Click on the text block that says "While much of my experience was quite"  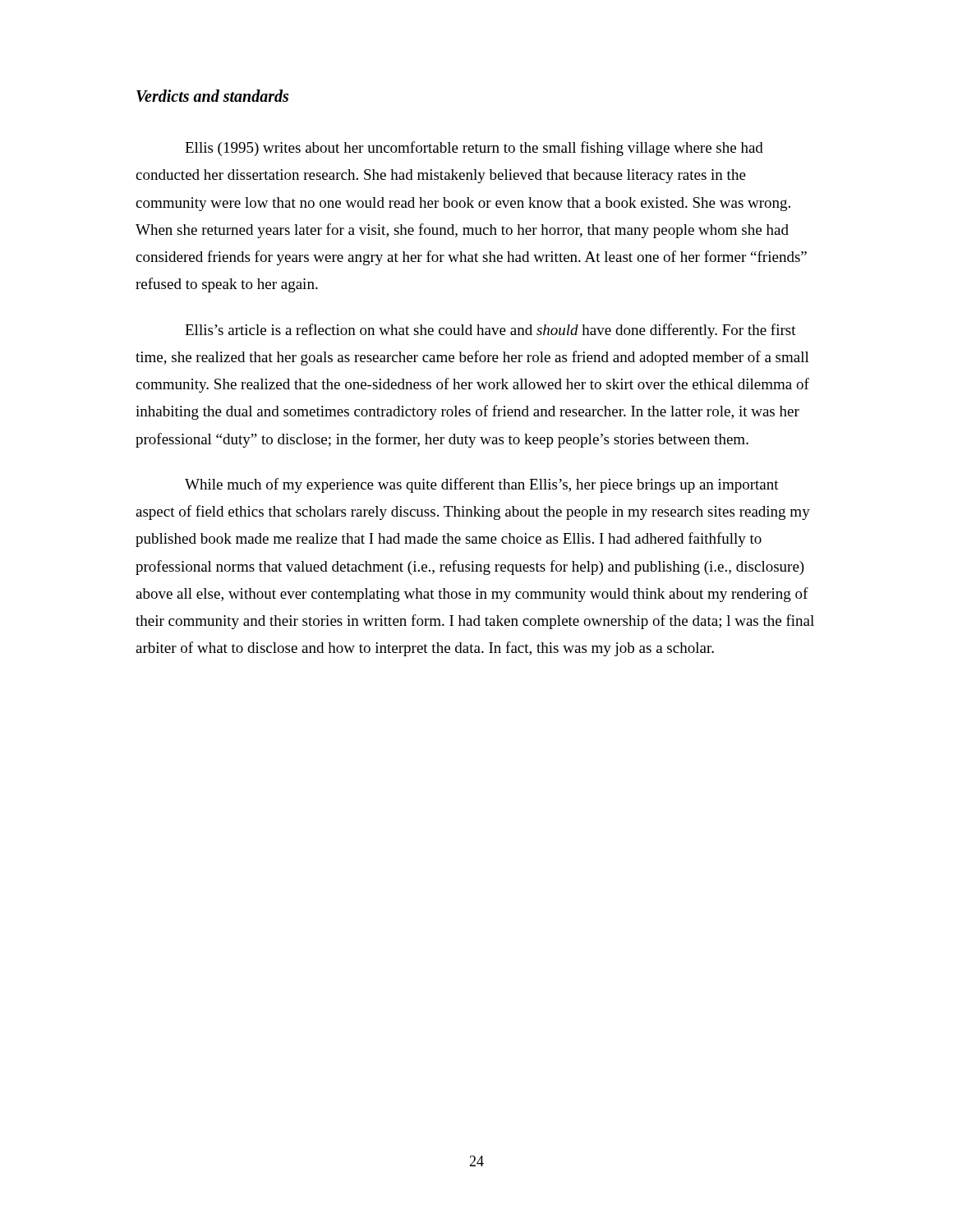tap(476, 566)
